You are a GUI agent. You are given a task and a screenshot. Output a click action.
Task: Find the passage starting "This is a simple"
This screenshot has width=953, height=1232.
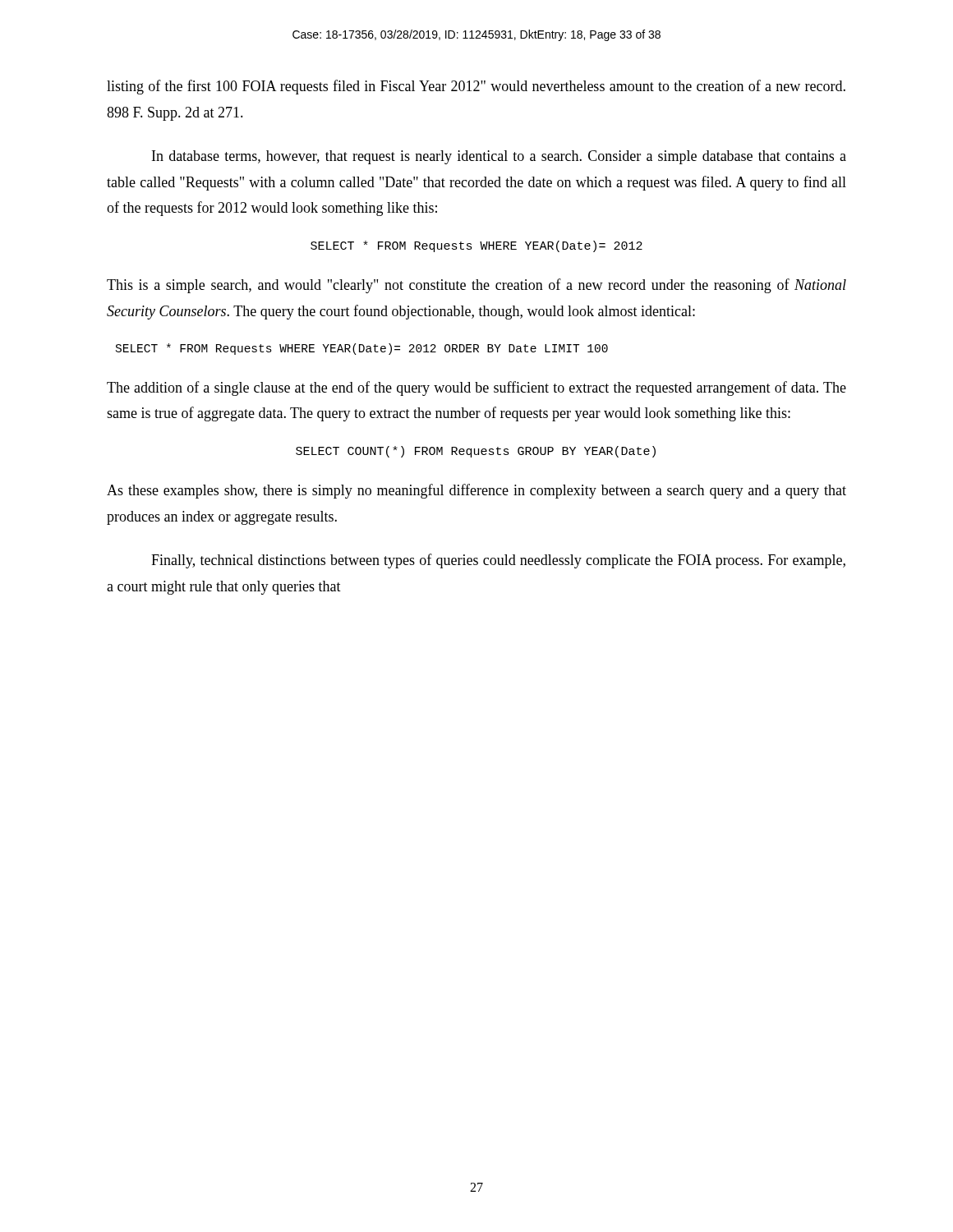[476, 298]
